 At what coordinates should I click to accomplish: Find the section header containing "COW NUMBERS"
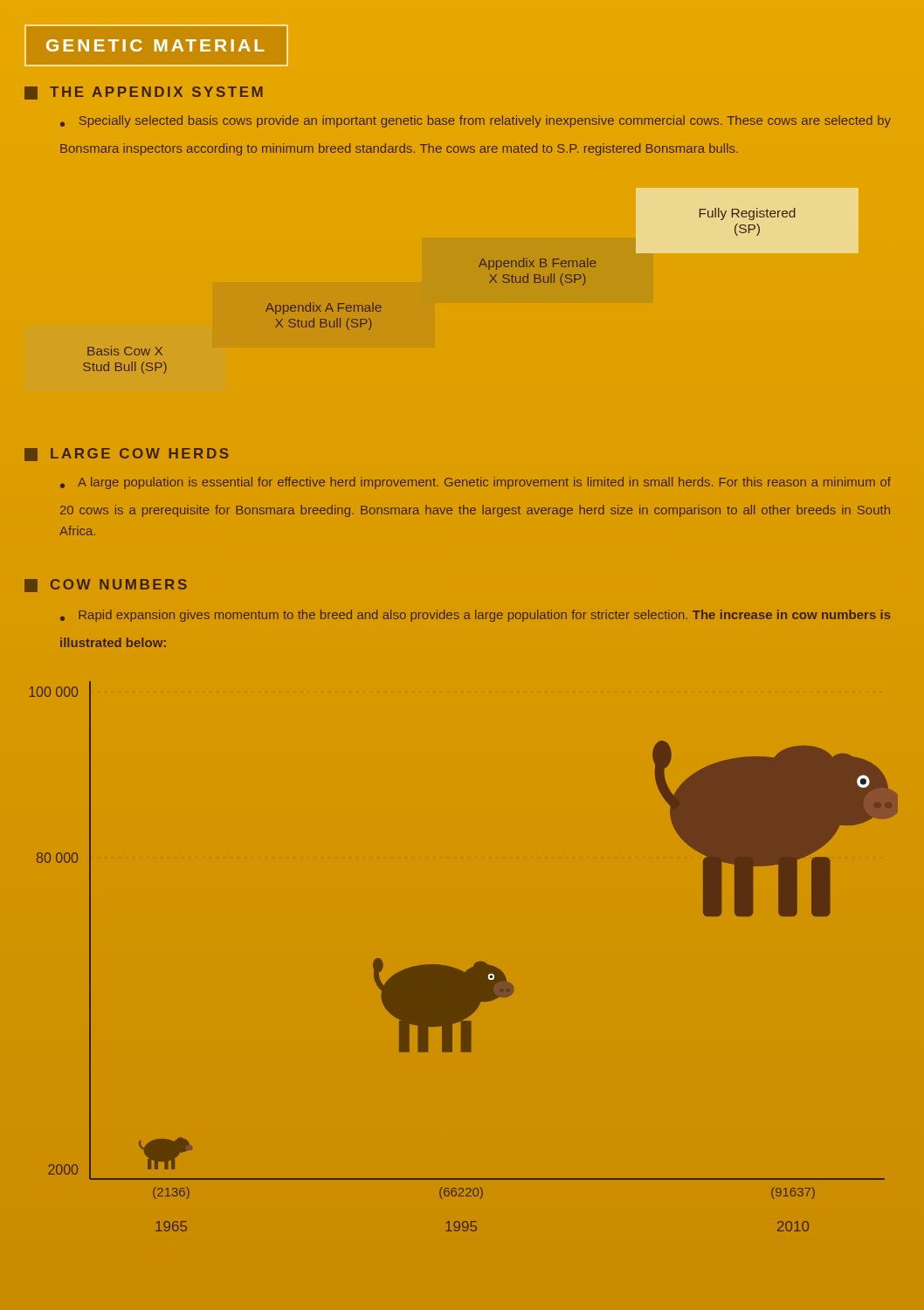point(107,585)
